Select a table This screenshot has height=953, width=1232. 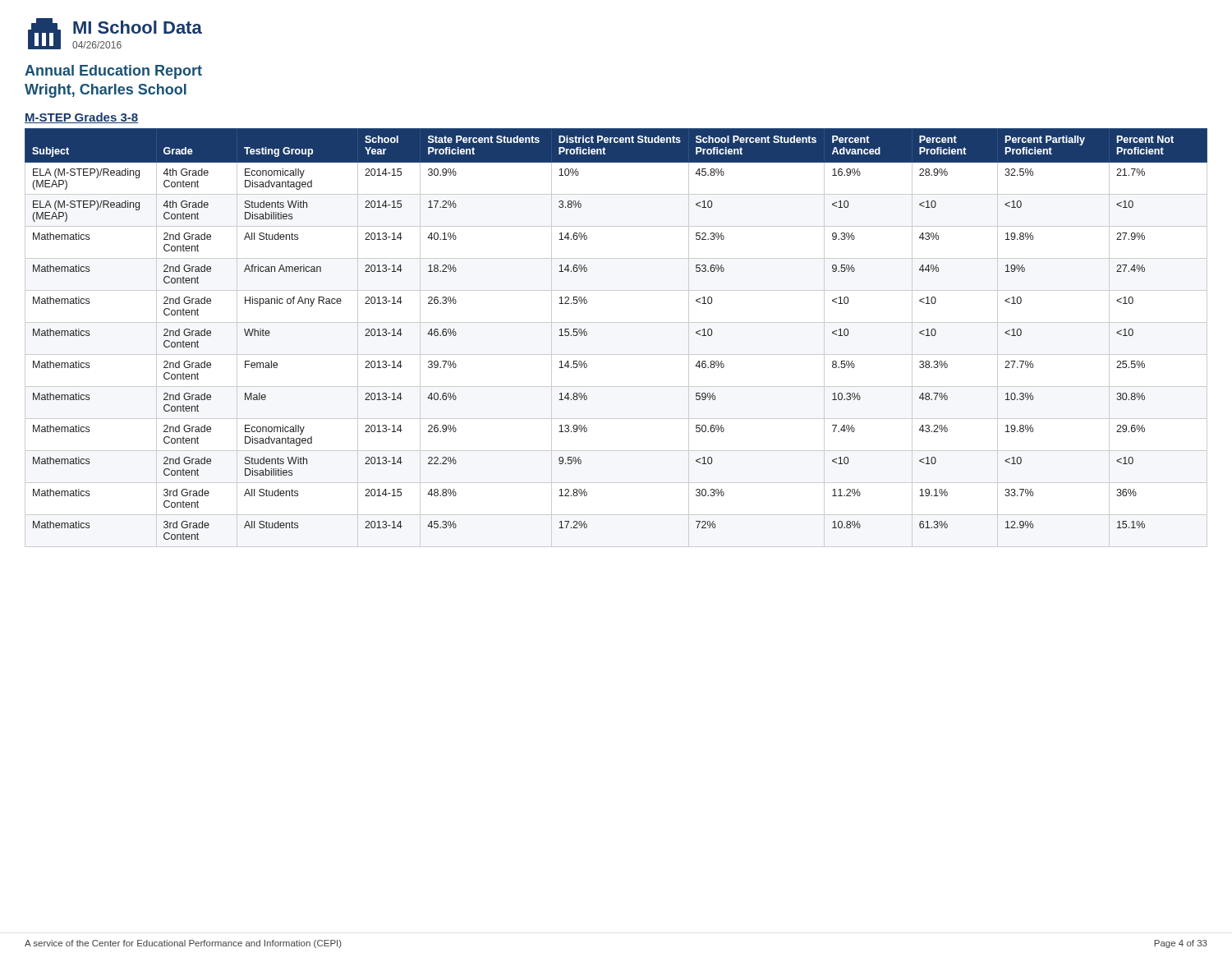coord(616,338)
